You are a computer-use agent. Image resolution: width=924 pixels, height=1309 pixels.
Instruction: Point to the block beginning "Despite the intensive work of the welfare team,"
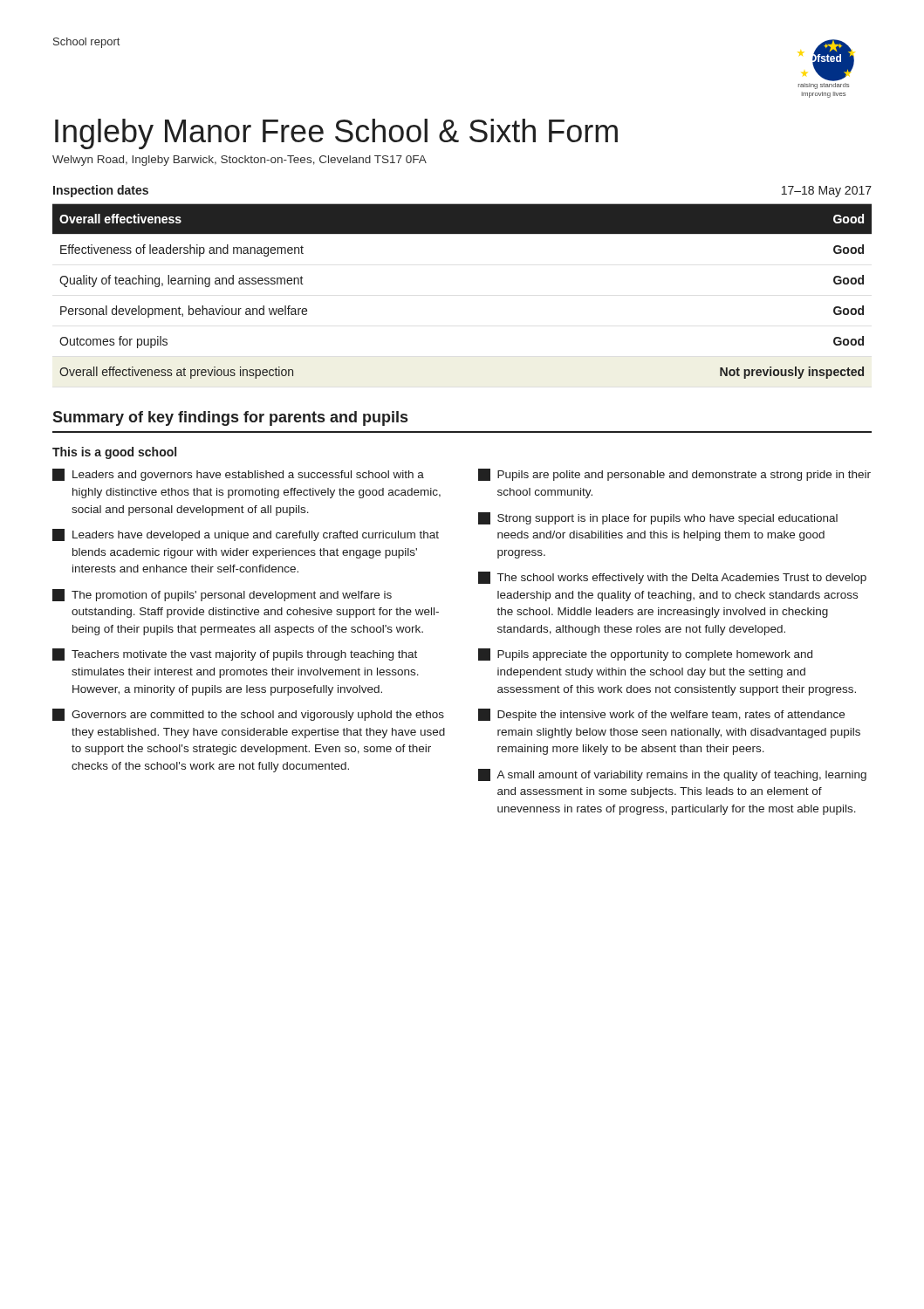(675, 732)
